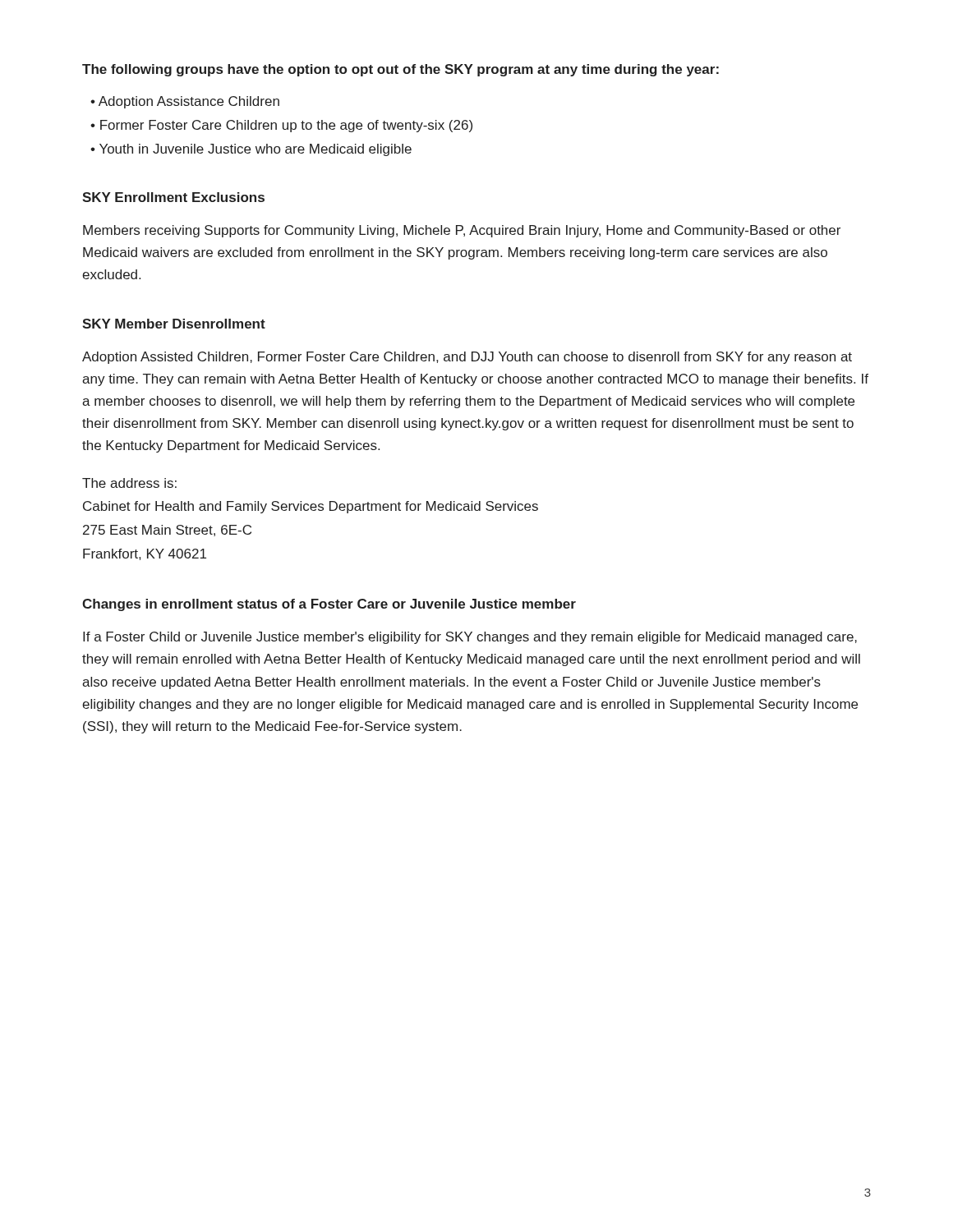Navigate to the element starting "Changes in enrollment status"
The image size is (953, 1232).
tap(329, 604)
